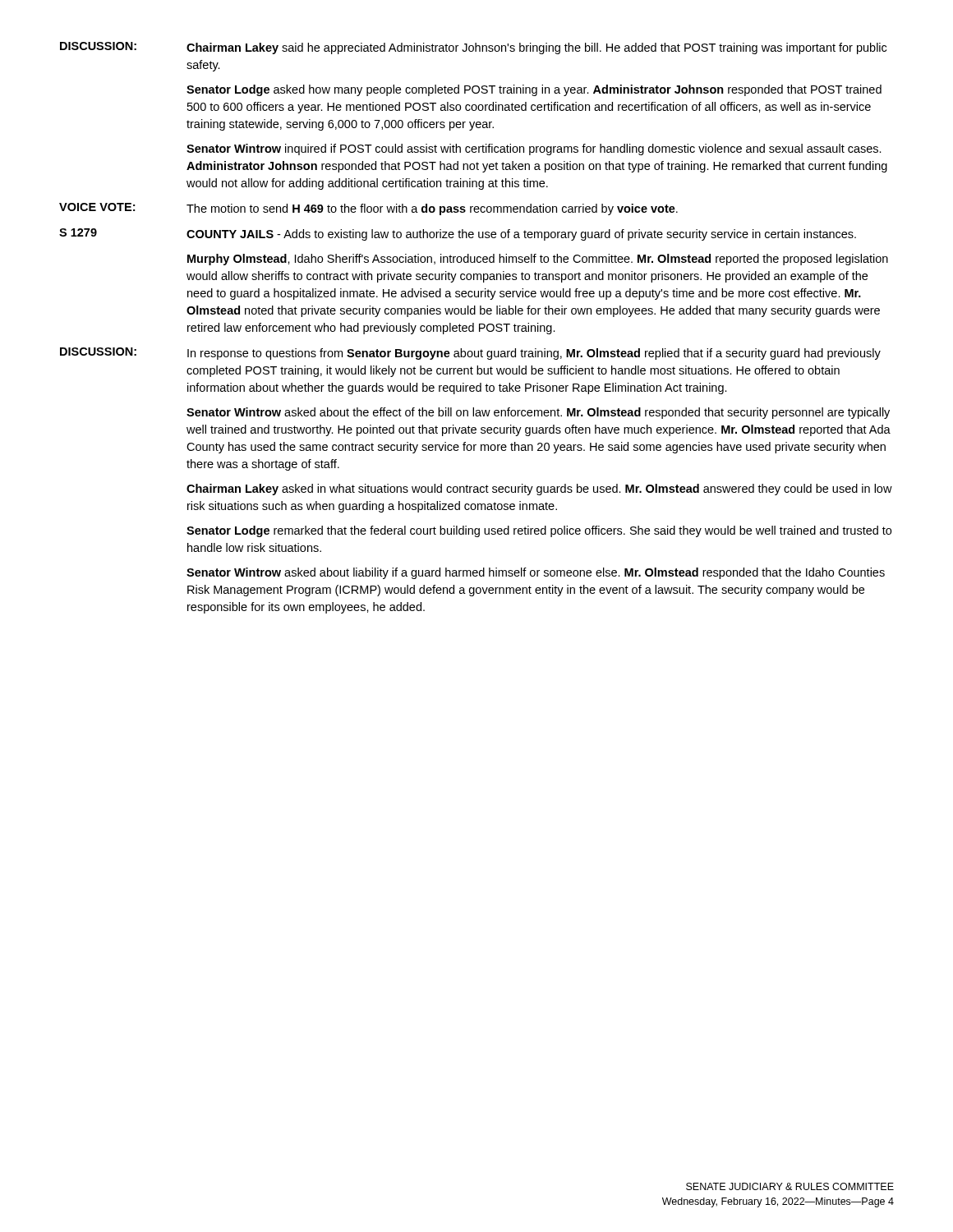The height and width of the screenshot is (1232, 953).
Task: Select the element starting "Chairman Lakey said he appreciated Administrator"
Action: (x=540, y=116)
